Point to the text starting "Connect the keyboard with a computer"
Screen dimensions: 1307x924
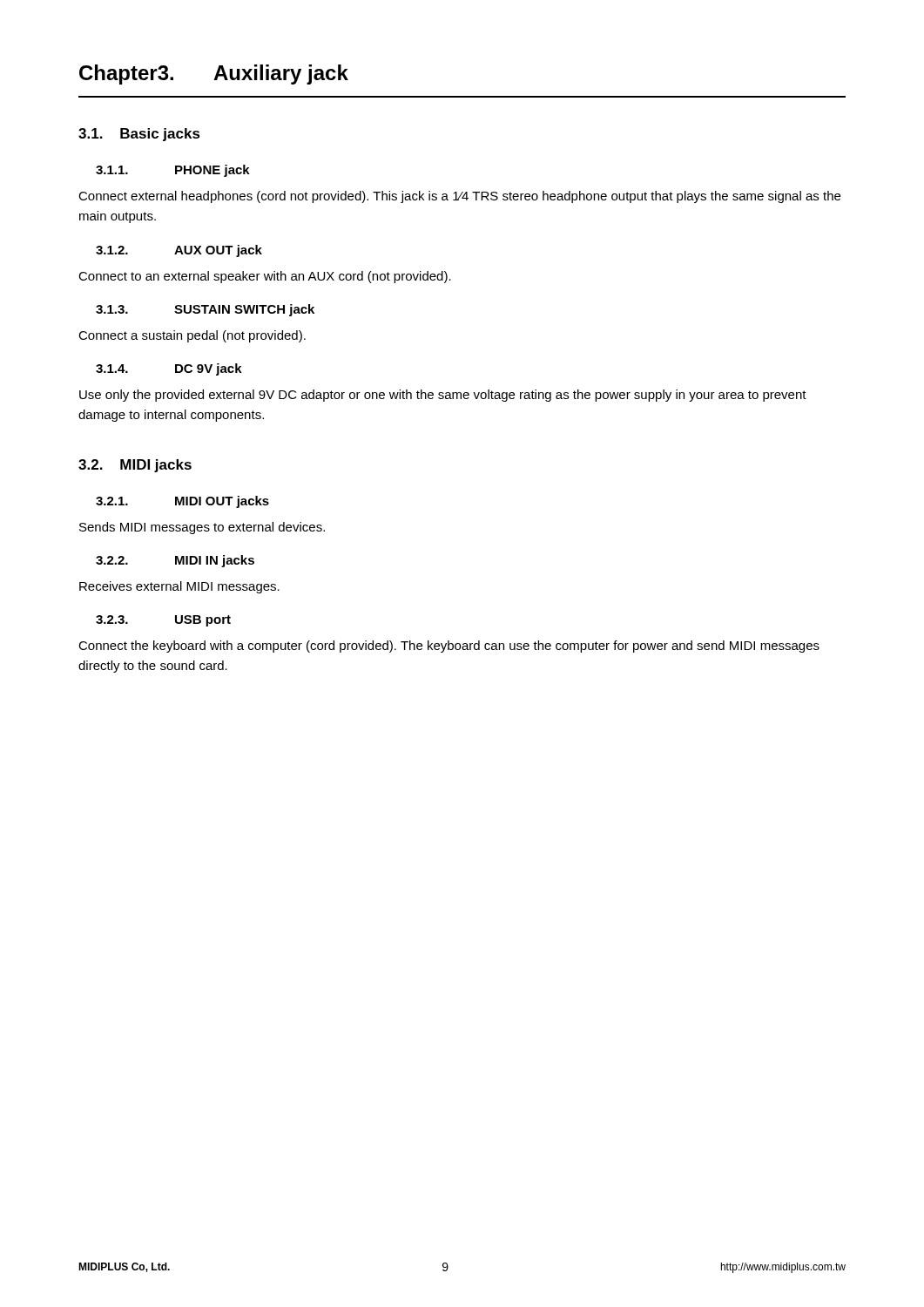pos(449,655)
